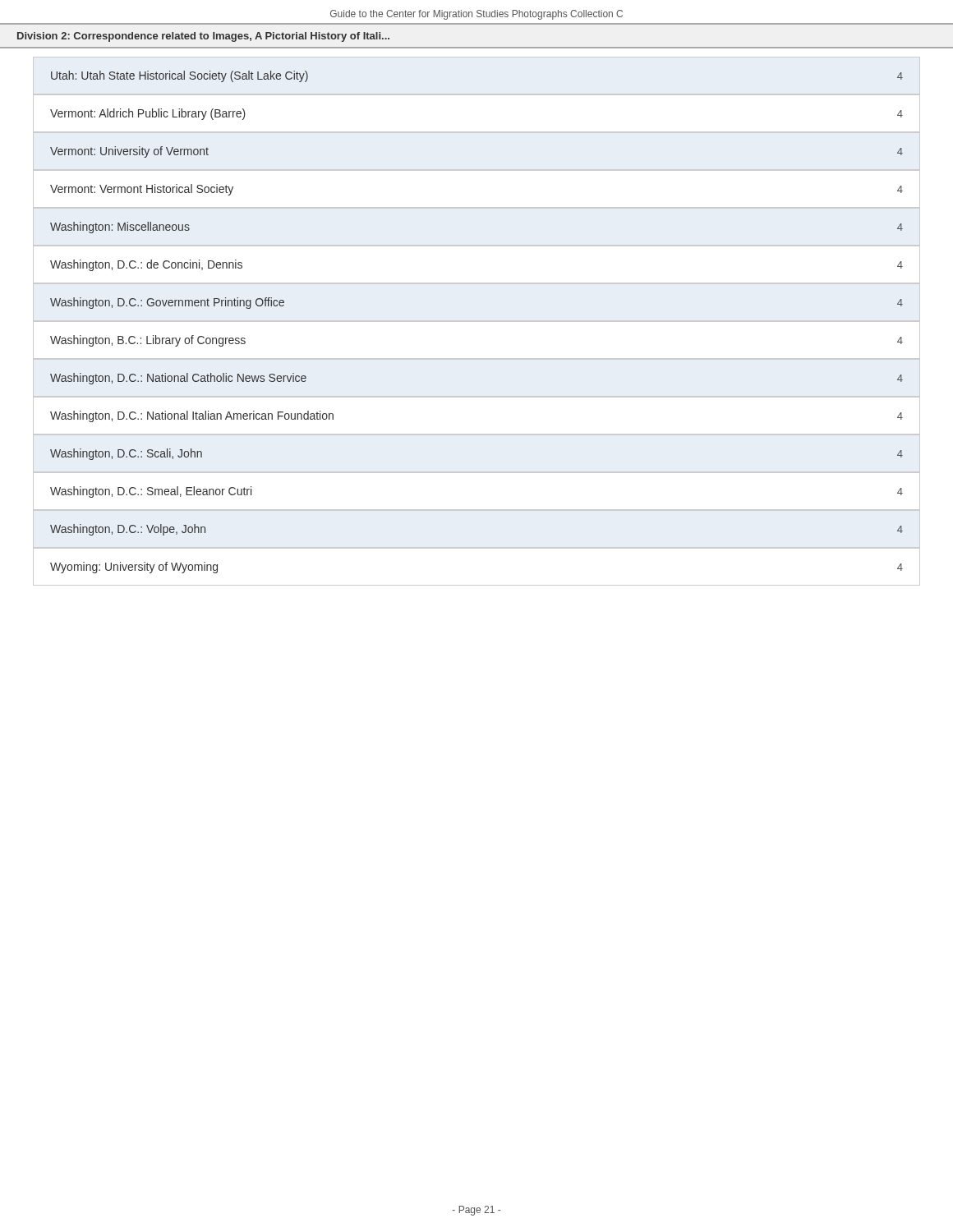This screenshot has width=953, height=1232.
Task: Point to "Washington: Miscellaneous 4"
Action: point(121,228)
